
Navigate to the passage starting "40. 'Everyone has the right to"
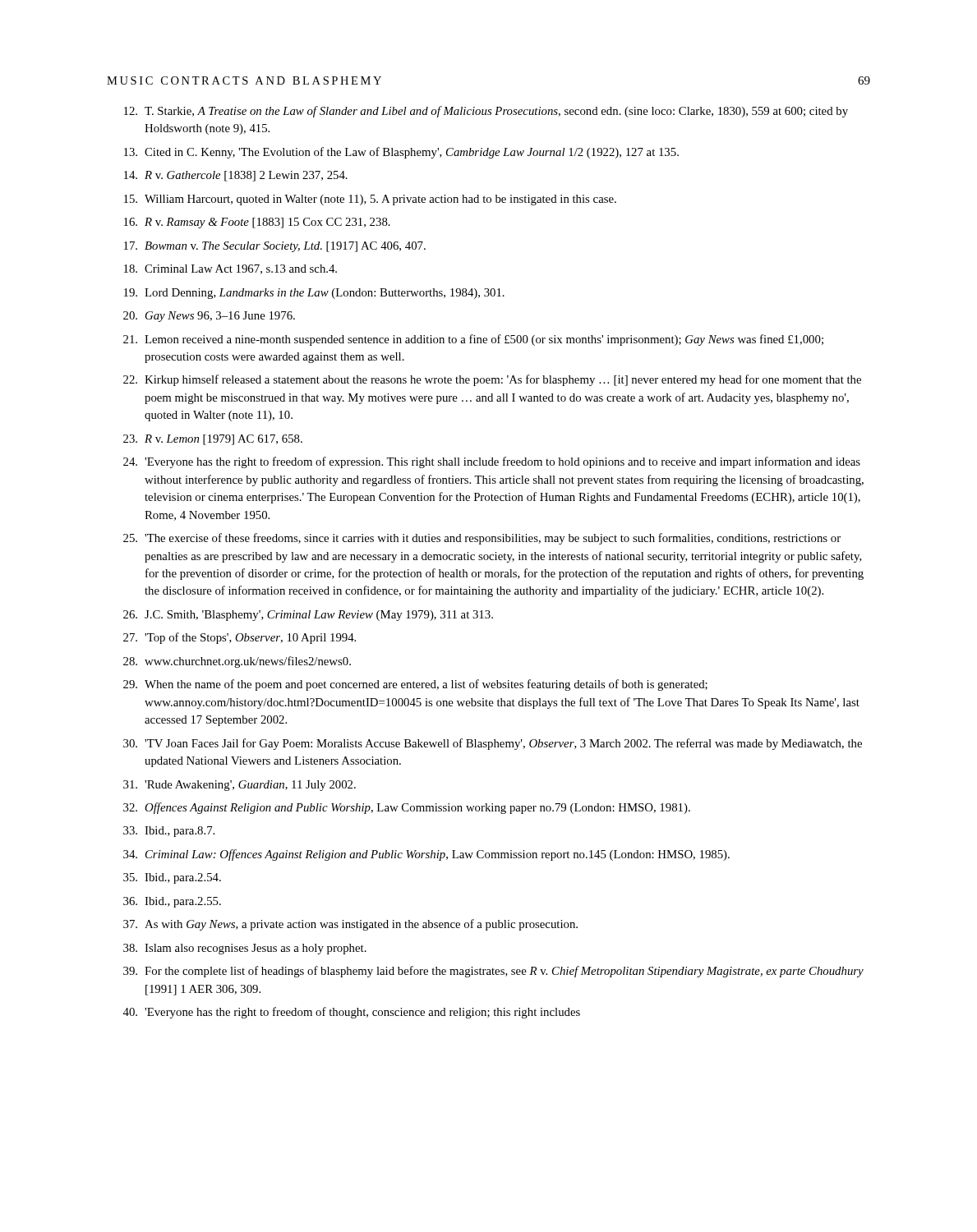(x=488, y=1013)
